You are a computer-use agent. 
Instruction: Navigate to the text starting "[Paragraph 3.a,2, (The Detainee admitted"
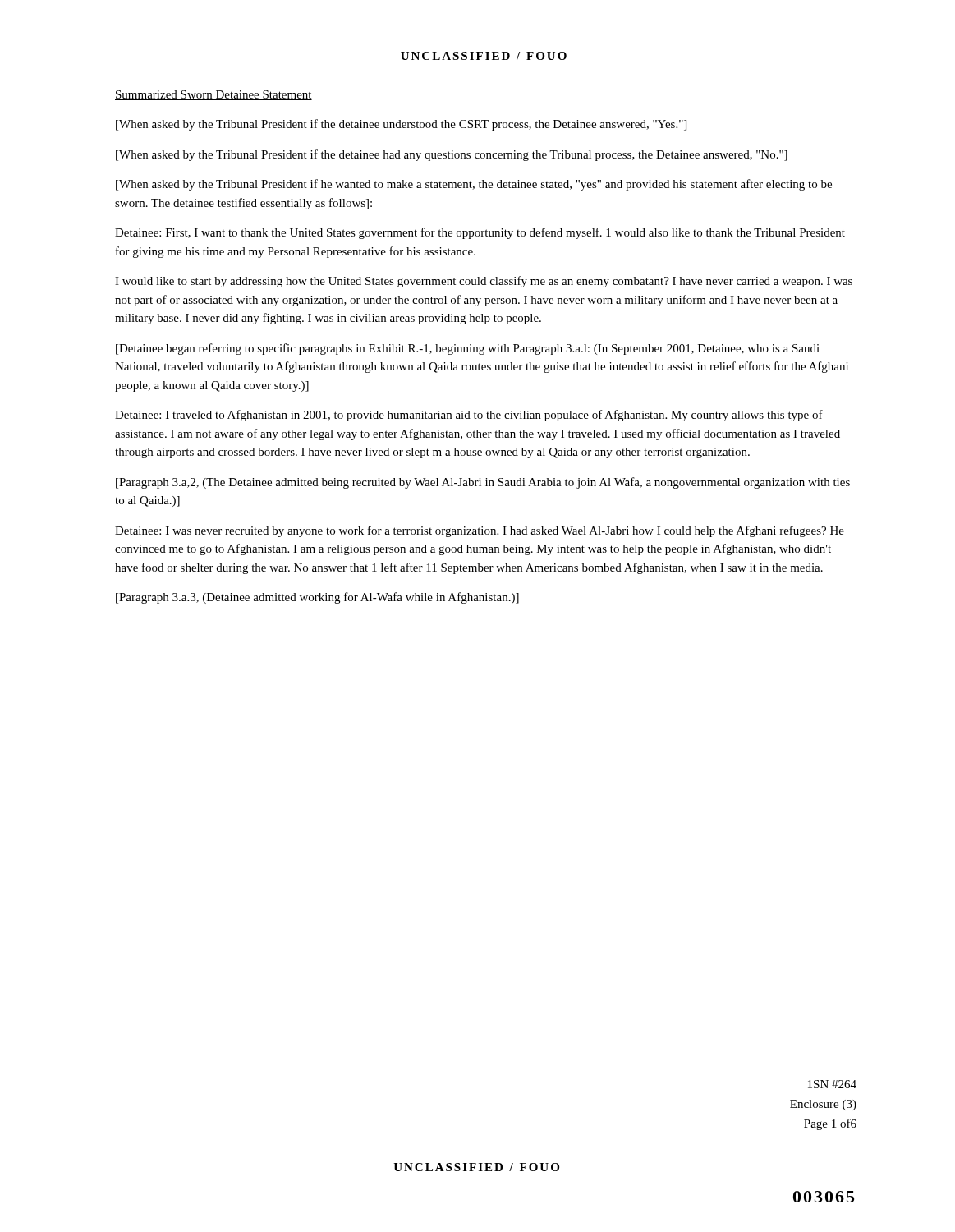(483, 491)
